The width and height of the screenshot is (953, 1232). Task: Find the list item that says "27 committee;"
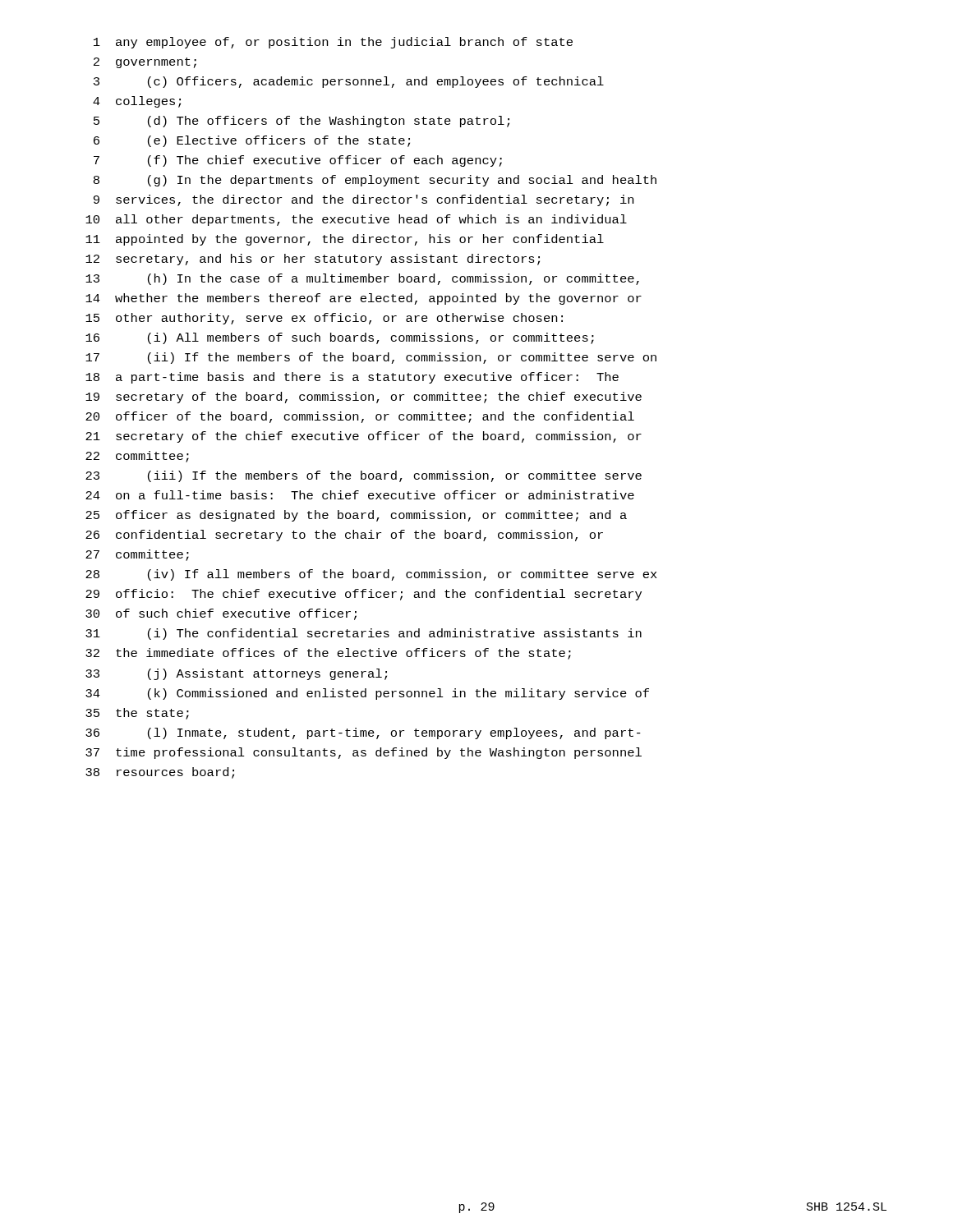click(137, 555)
